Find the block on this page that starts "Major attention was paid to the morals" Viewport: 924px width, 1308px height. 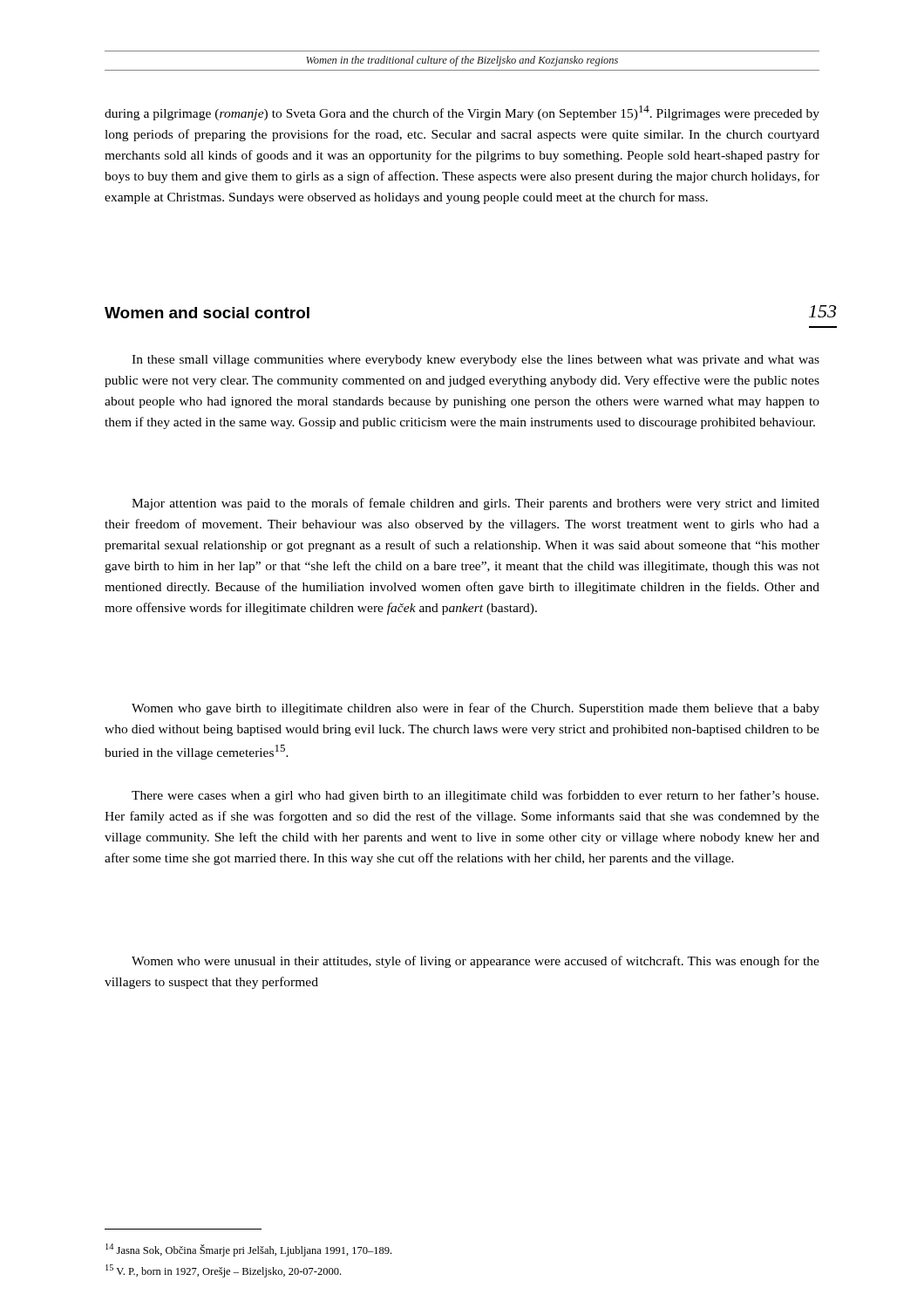462,556
